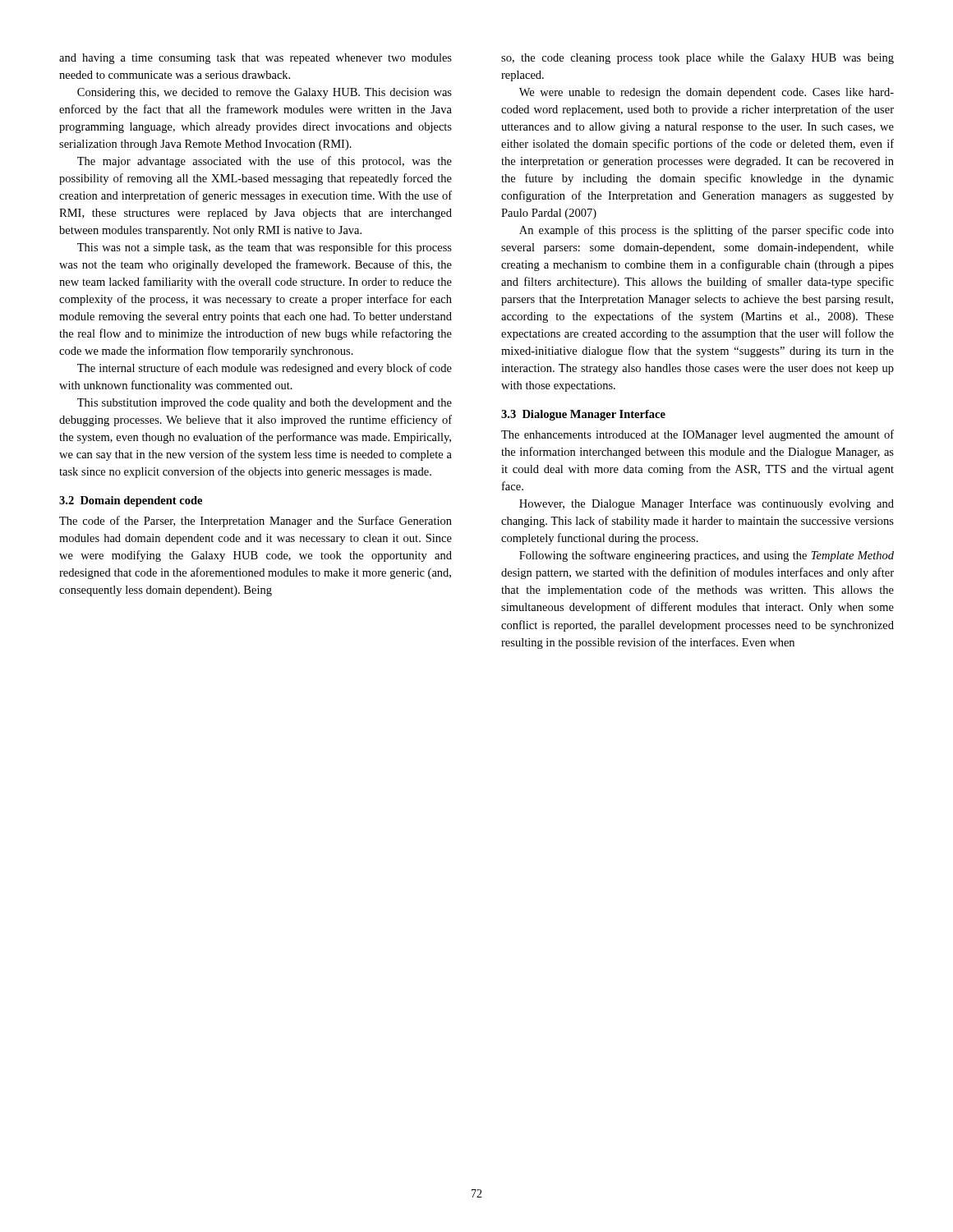Click the passage that begins "so, the code cleaning process took place"
The image size is (953, 1232).
coord(698,222)
